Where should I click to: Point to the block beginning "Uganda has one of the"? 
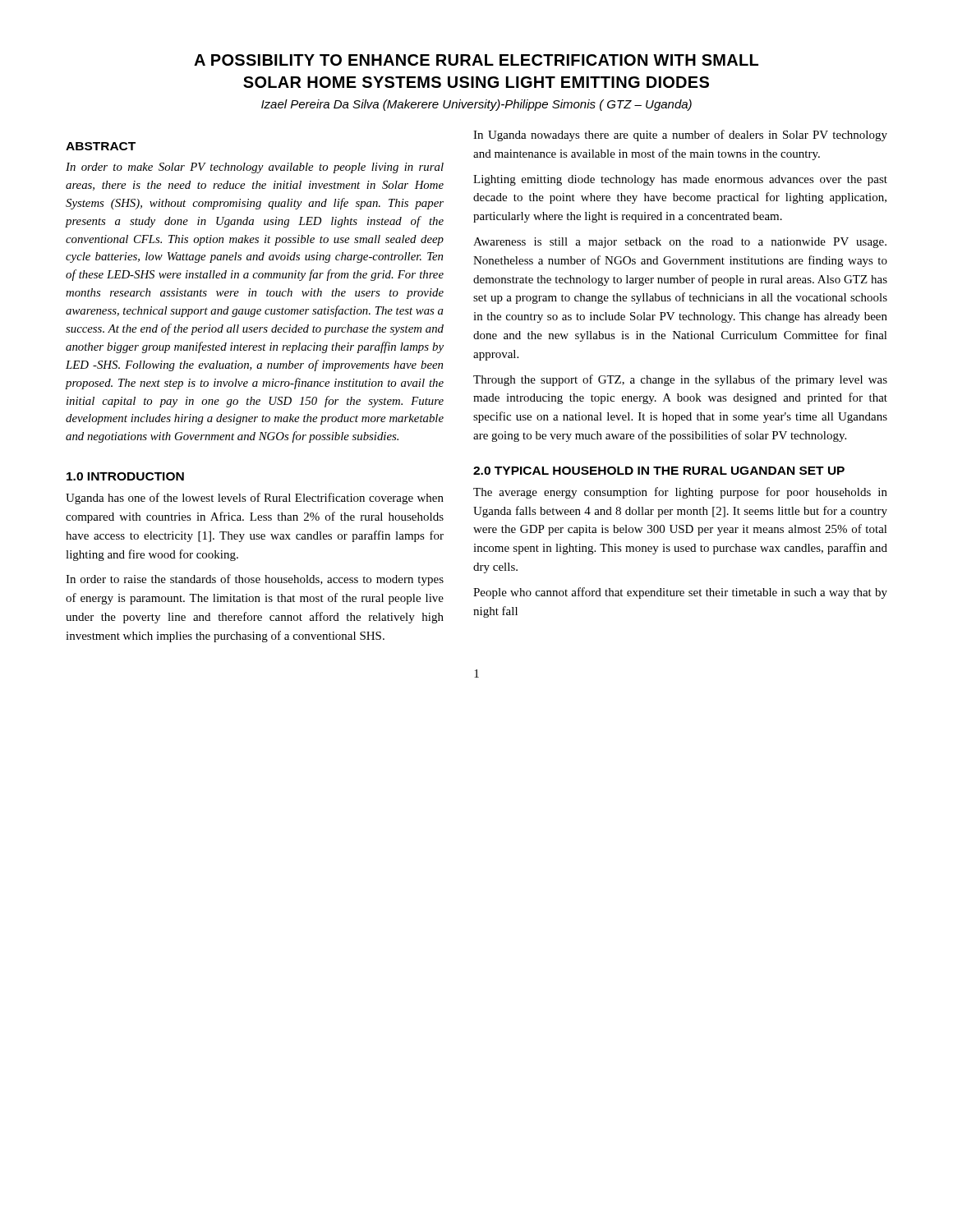[x=255, y=526]
